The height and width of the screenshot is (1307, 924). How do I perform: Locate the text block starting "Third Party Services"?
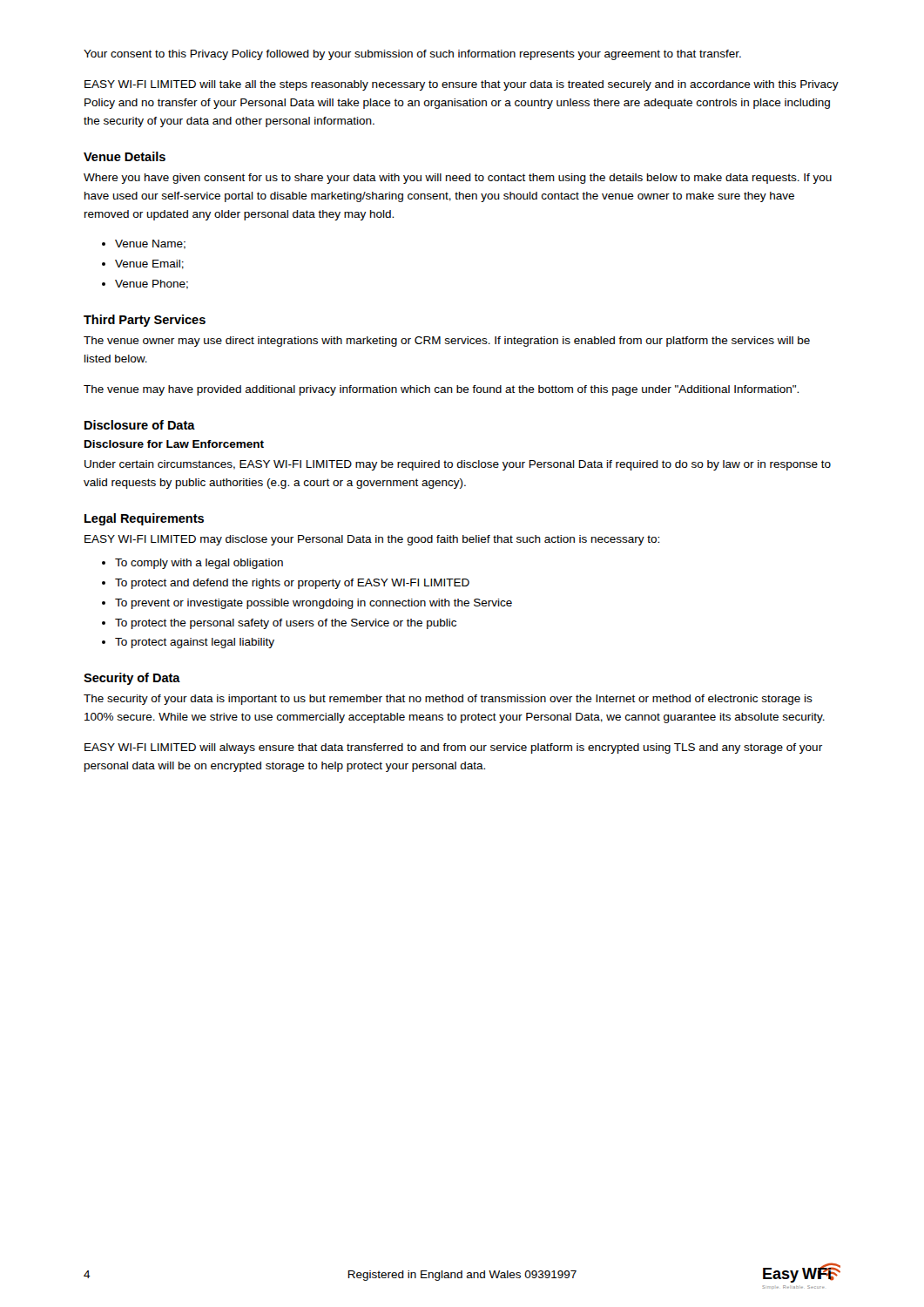point(145,320)
